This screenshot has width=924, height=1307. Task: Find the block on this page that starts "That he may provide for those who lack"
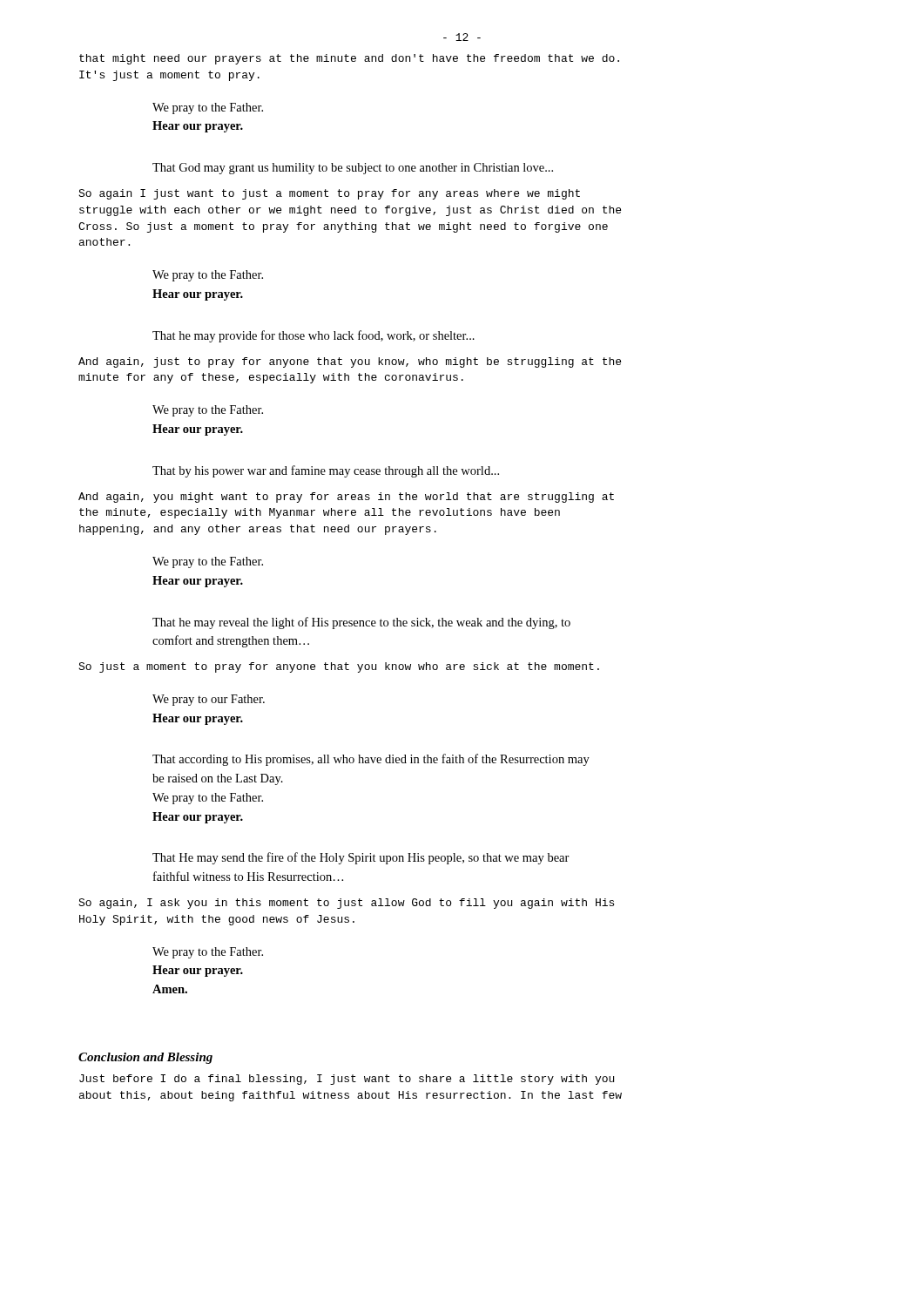pyautogui.click(x=314, y=335)
